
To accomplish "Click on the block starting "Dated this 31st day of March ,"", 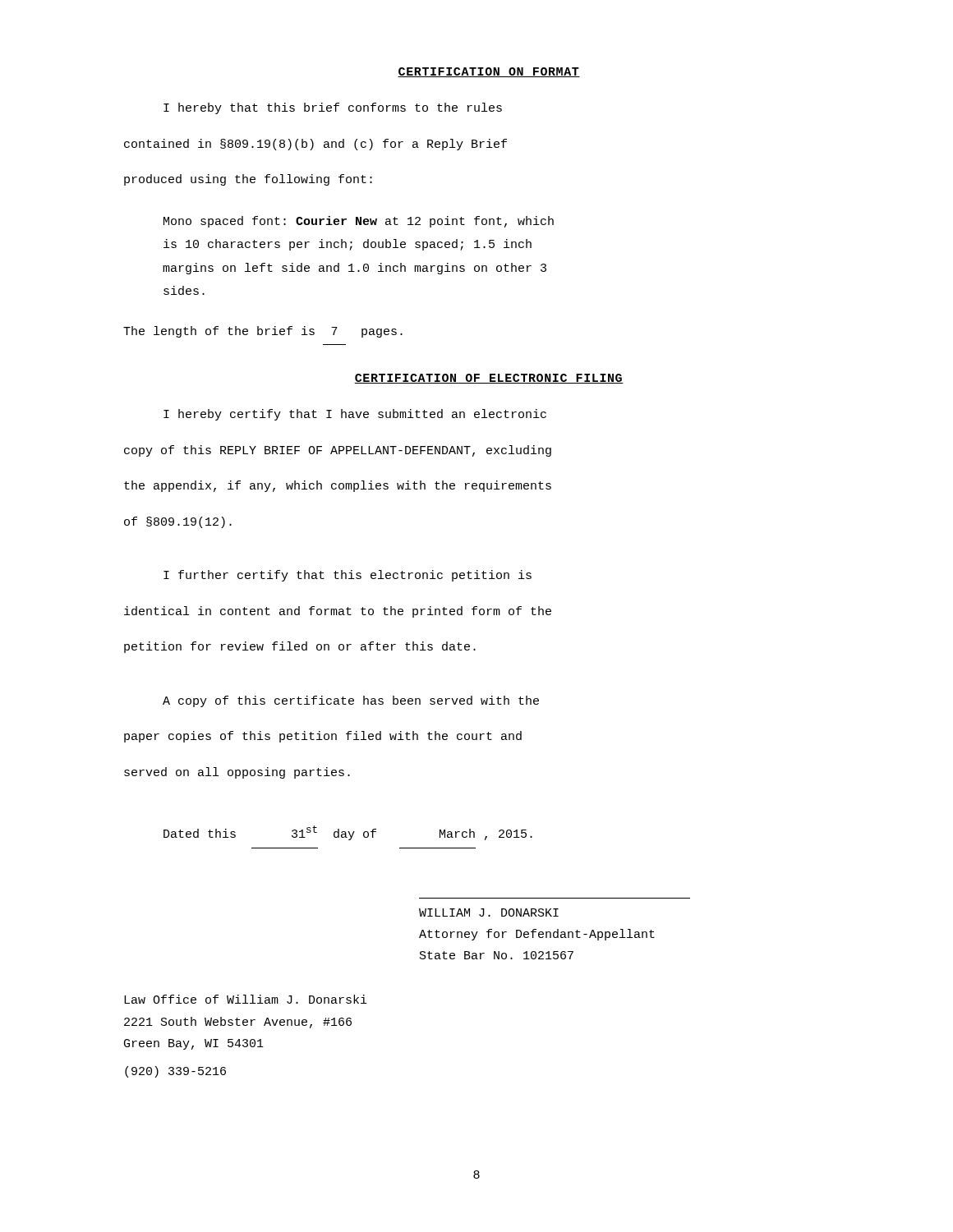I will [x=349, y=835].
